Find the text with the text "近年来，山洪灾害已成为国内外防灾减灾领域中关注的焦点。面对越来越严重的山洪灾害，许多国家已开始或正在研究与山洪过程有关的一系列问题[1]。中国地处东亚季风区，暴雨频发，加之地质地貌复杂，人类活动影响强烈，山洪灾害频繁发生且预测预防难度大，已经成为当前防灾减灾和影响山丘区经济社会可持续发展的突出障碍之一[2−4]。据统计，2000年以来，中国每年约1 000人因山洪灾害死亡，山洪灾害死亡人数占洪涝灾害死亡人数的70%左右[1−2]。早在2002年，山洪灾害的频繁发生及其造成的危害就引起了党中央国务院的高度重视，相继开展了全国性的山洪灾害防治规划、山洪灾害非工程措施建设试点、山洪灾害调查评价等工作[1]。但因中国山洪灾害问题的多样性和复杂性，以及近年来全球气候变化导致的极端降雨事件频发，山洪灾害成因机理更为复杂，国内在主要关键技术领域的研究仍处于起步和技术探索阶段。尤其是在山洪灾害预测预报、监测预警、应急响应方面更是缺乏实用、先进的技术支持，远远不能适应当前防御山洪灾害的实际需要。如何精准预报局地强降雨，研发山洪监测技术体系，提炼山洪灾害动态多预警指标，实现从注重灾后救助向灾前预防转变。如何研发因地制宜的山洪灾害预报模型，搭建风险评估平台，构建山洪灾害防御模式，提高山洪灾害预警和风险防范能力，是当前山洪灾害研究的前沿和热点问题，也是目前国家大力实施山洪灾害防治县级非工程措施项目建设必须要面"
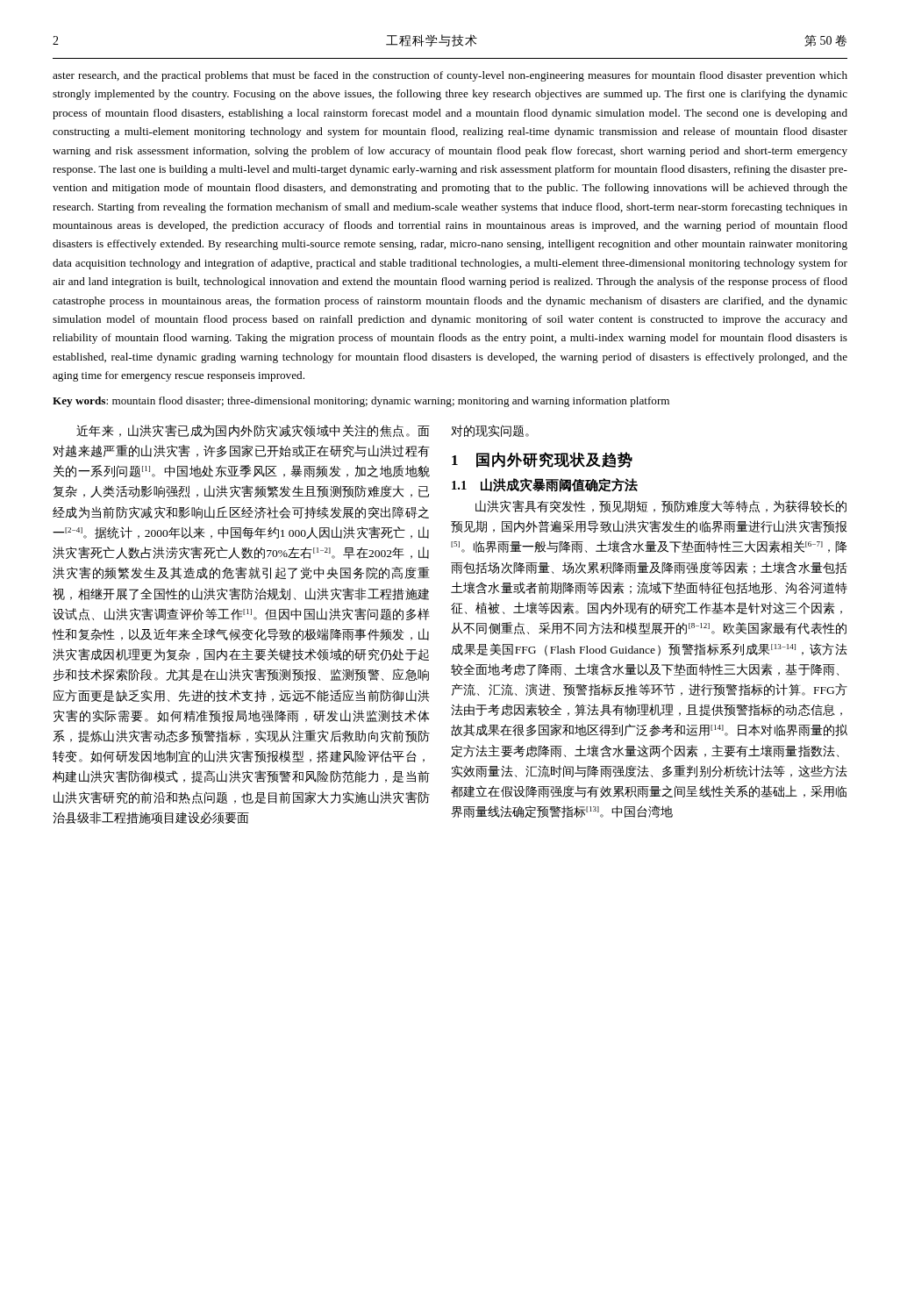Image resolution: width=900 pixels, height=1316 pixels. click(241, 625)
